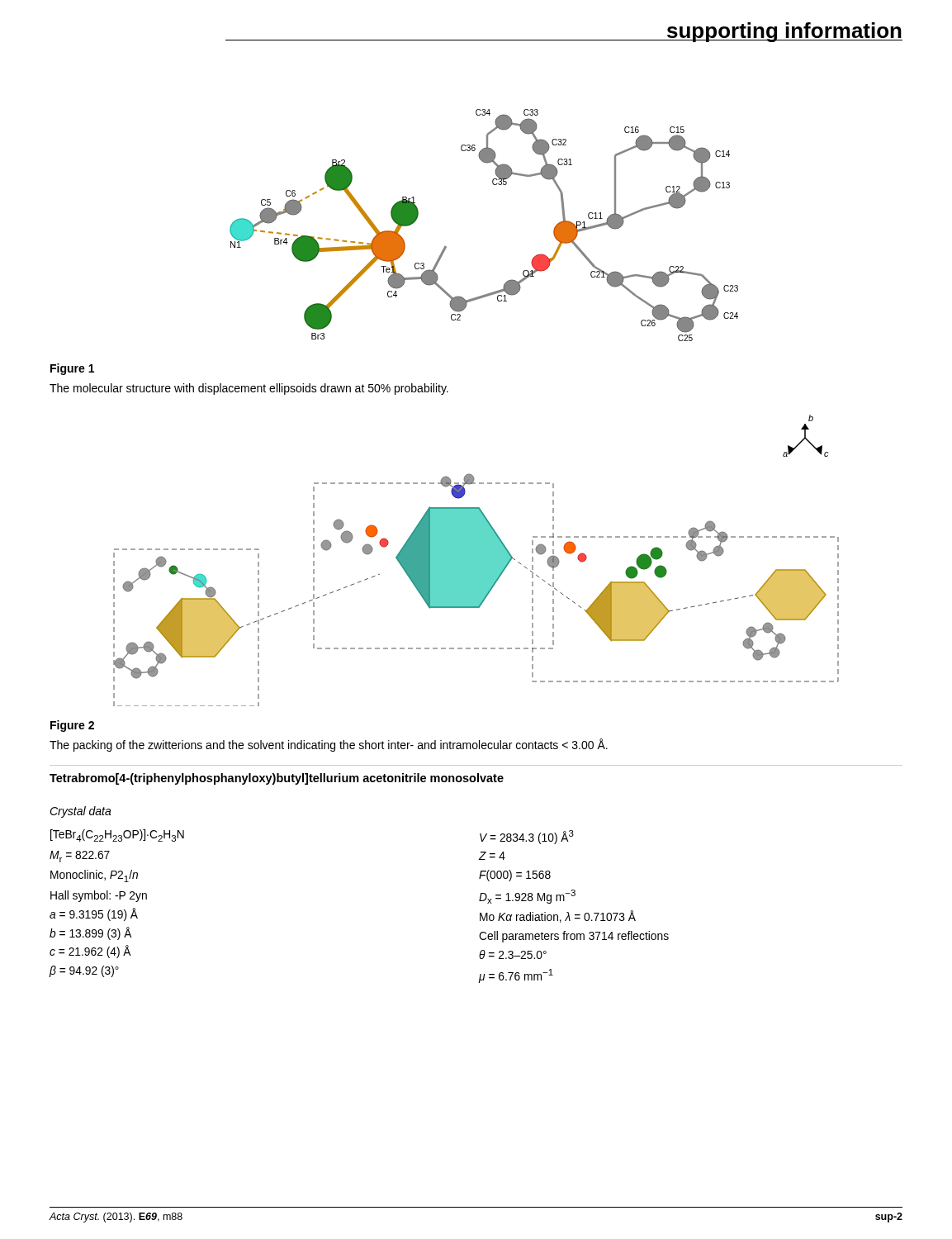This screenshot has width=952, height=1239.
Task: Find the text starting "Crystal data"
Action: point(80,811)
